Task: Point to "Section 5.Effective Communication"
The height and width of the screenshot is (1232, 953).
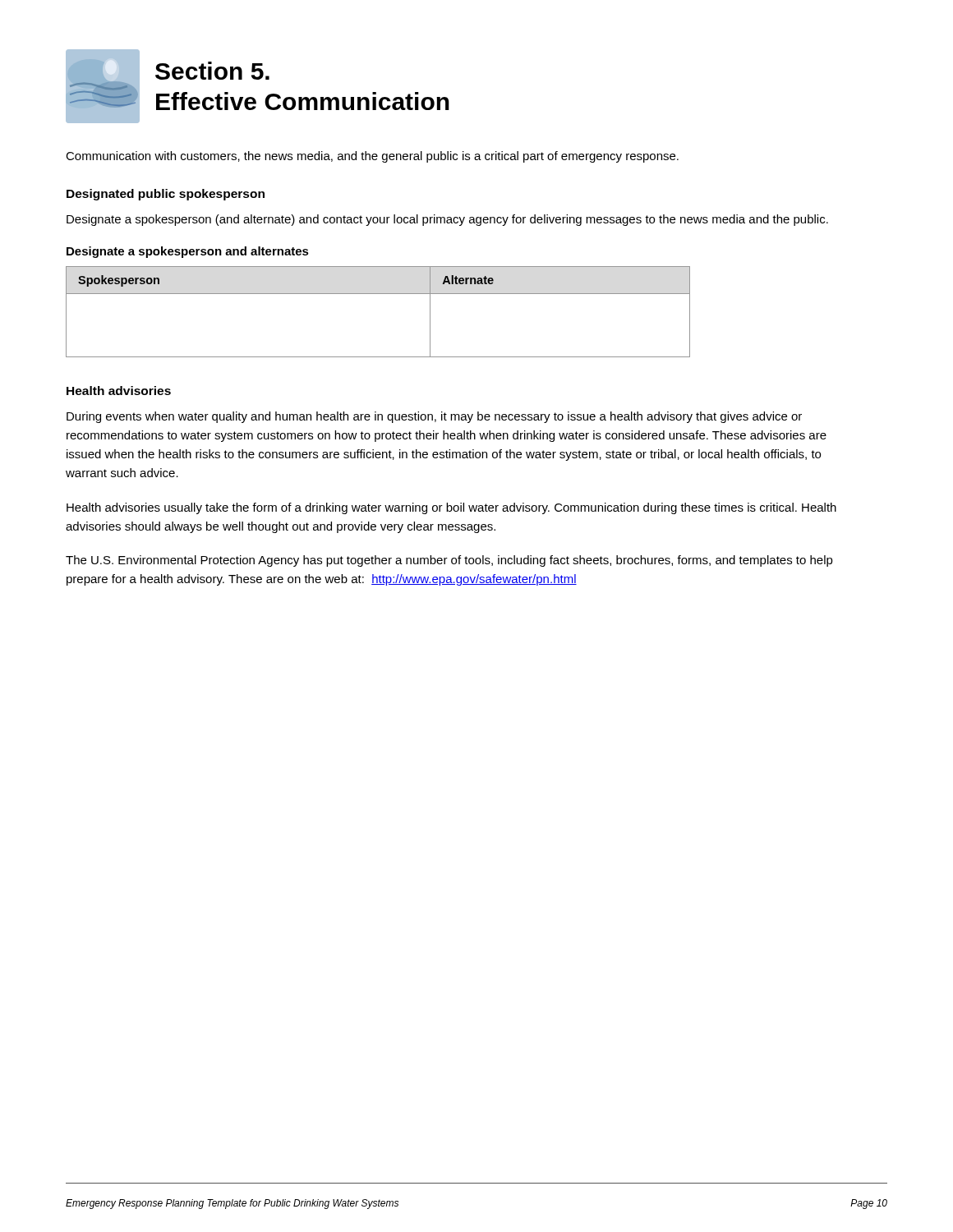Action: point(258,86)
